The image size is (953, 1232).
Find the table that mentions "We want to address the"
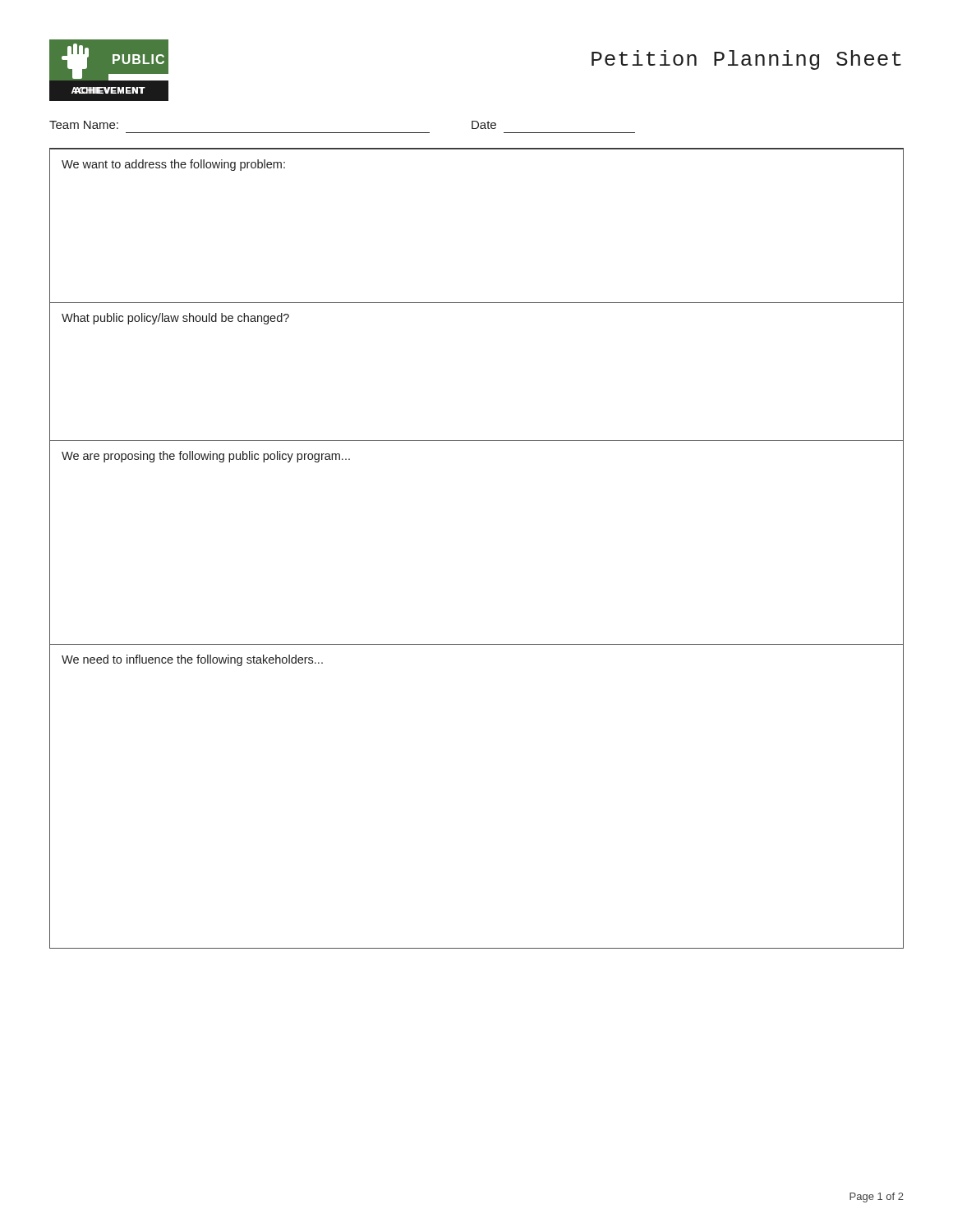(476, 549)
